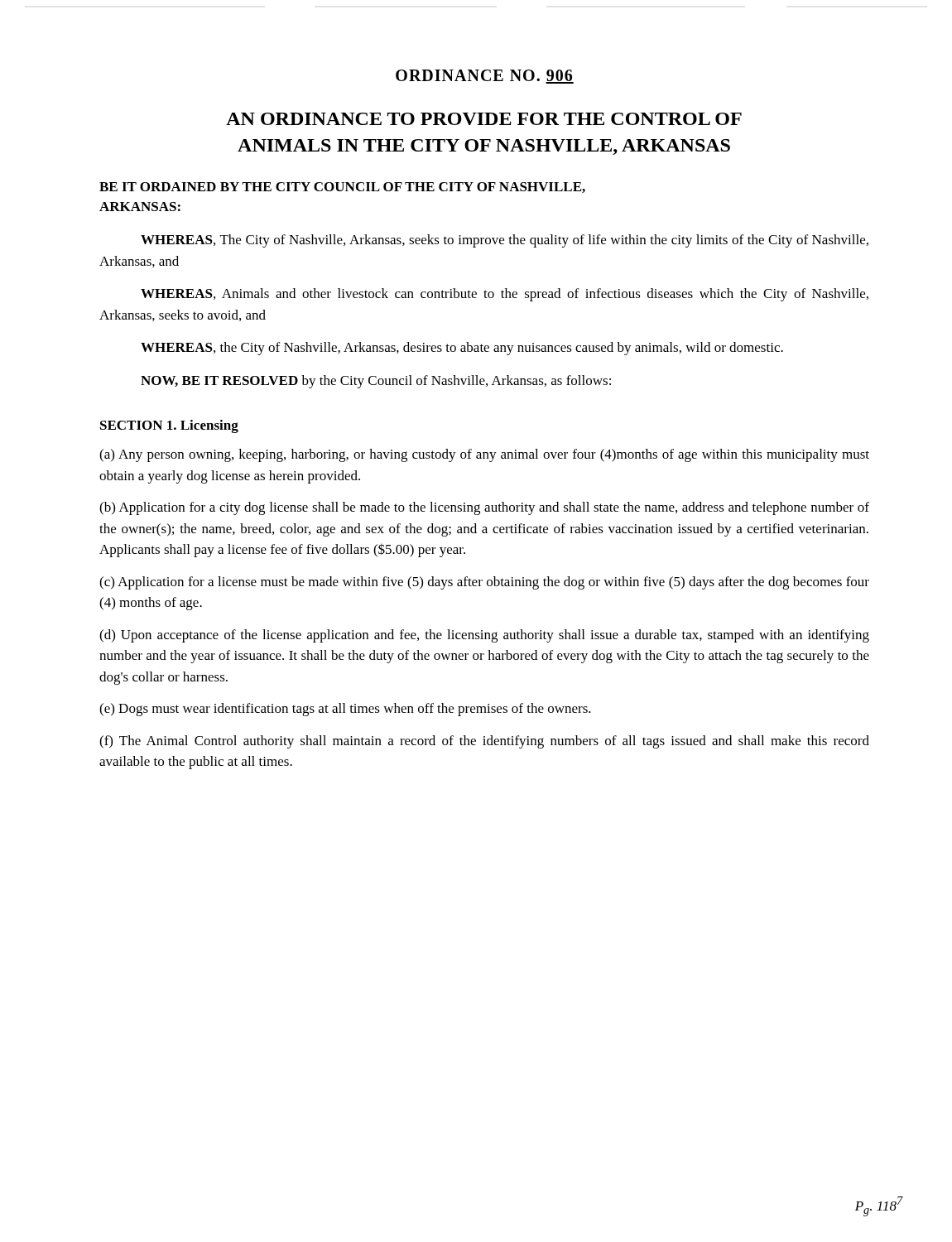The width and height of the screenshot is (952, 1242).
Task: Locate the block of text that opens with "(b) Application for a city dog license"
Action: coord(484,529)
